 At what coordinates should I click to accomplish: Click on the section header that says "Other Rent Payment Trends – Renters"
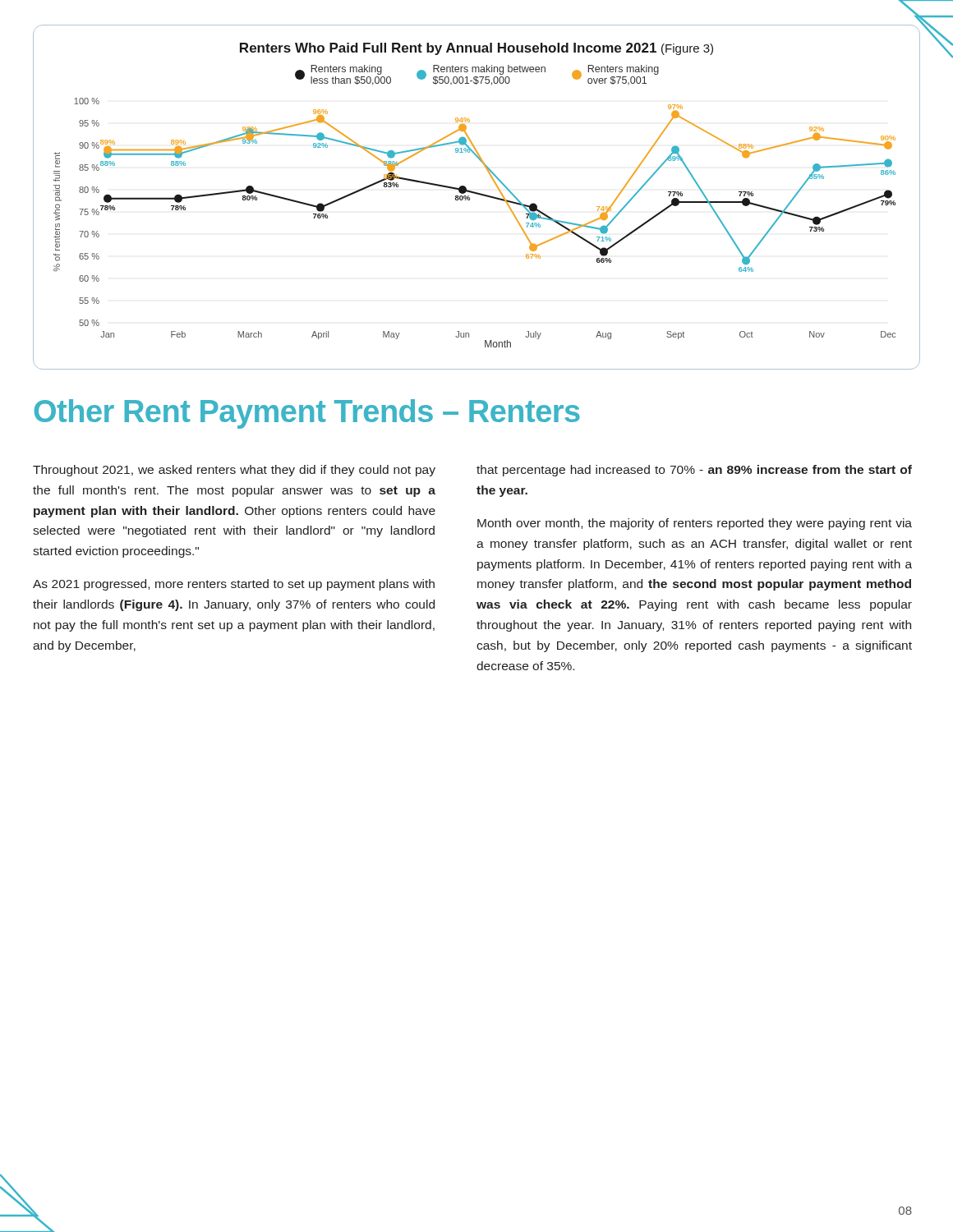point(307,411)
